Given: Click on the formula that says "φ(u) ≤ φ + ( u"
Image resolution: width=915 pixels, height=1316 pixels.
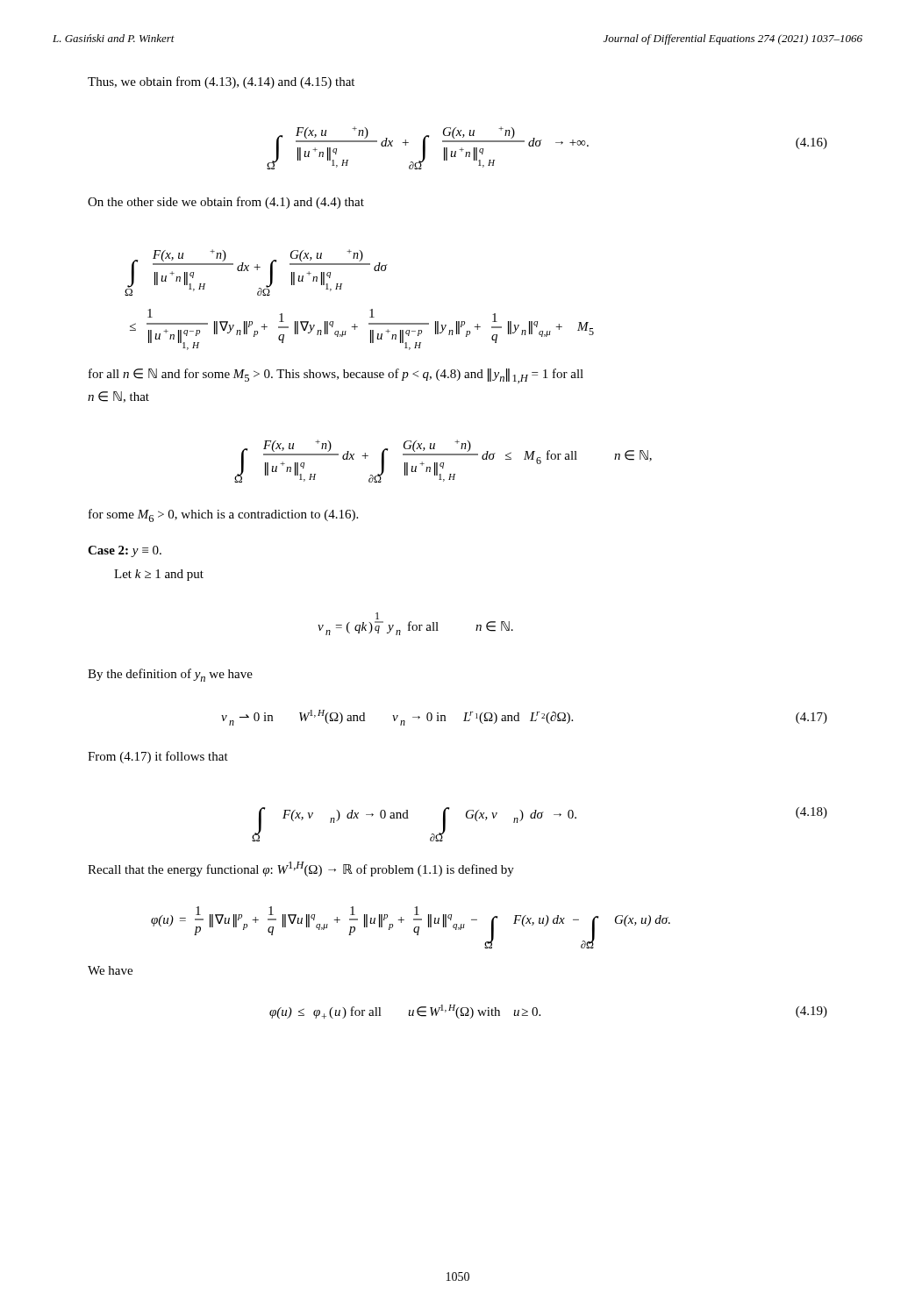Looking at the screenshot, I should click(548, 1011).
